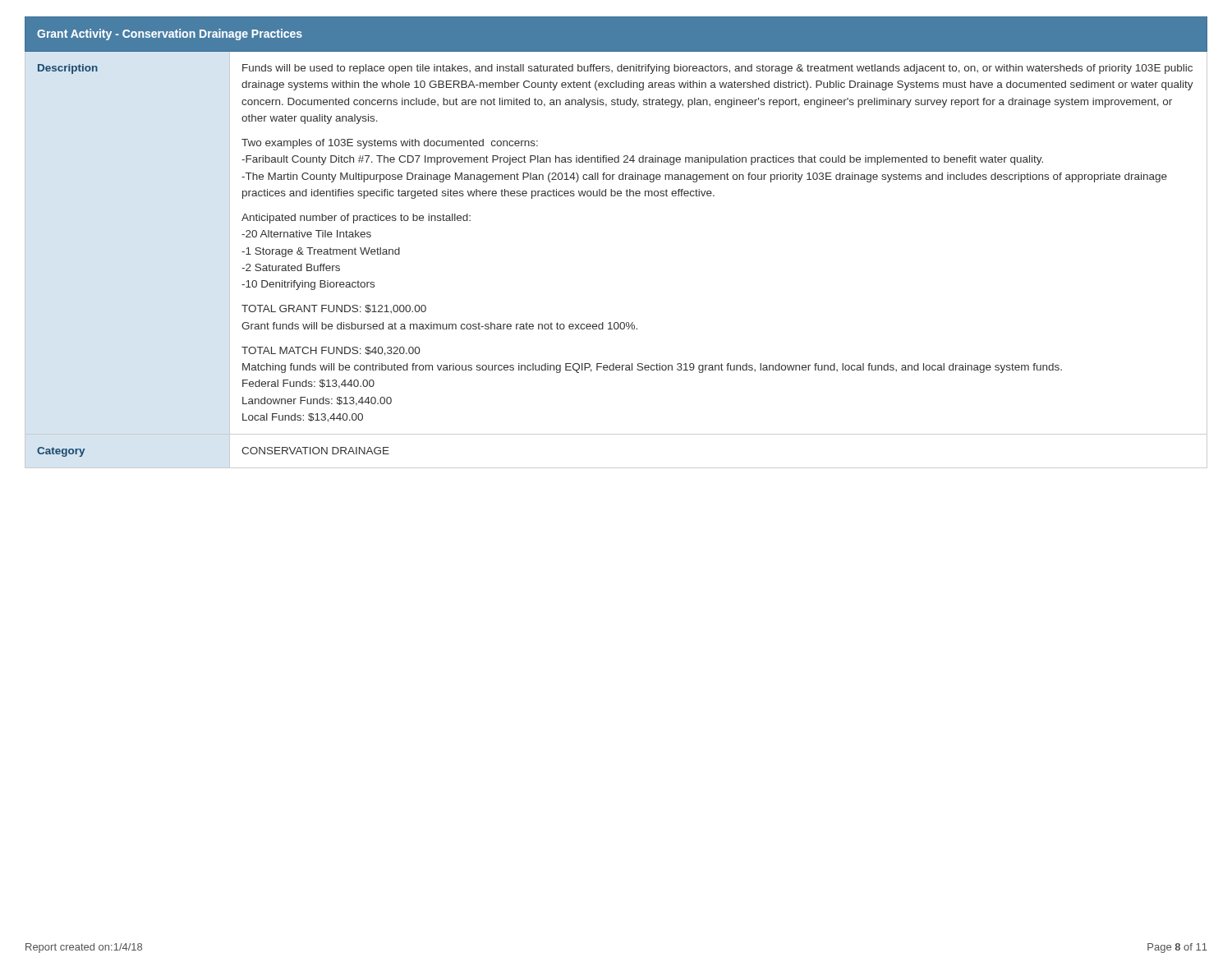Image resolution: width=1232 pixels, height=953 pixels.
Task: Navigate to the region starting "Grant Activity - Conservation"
Action: (170, 34)
